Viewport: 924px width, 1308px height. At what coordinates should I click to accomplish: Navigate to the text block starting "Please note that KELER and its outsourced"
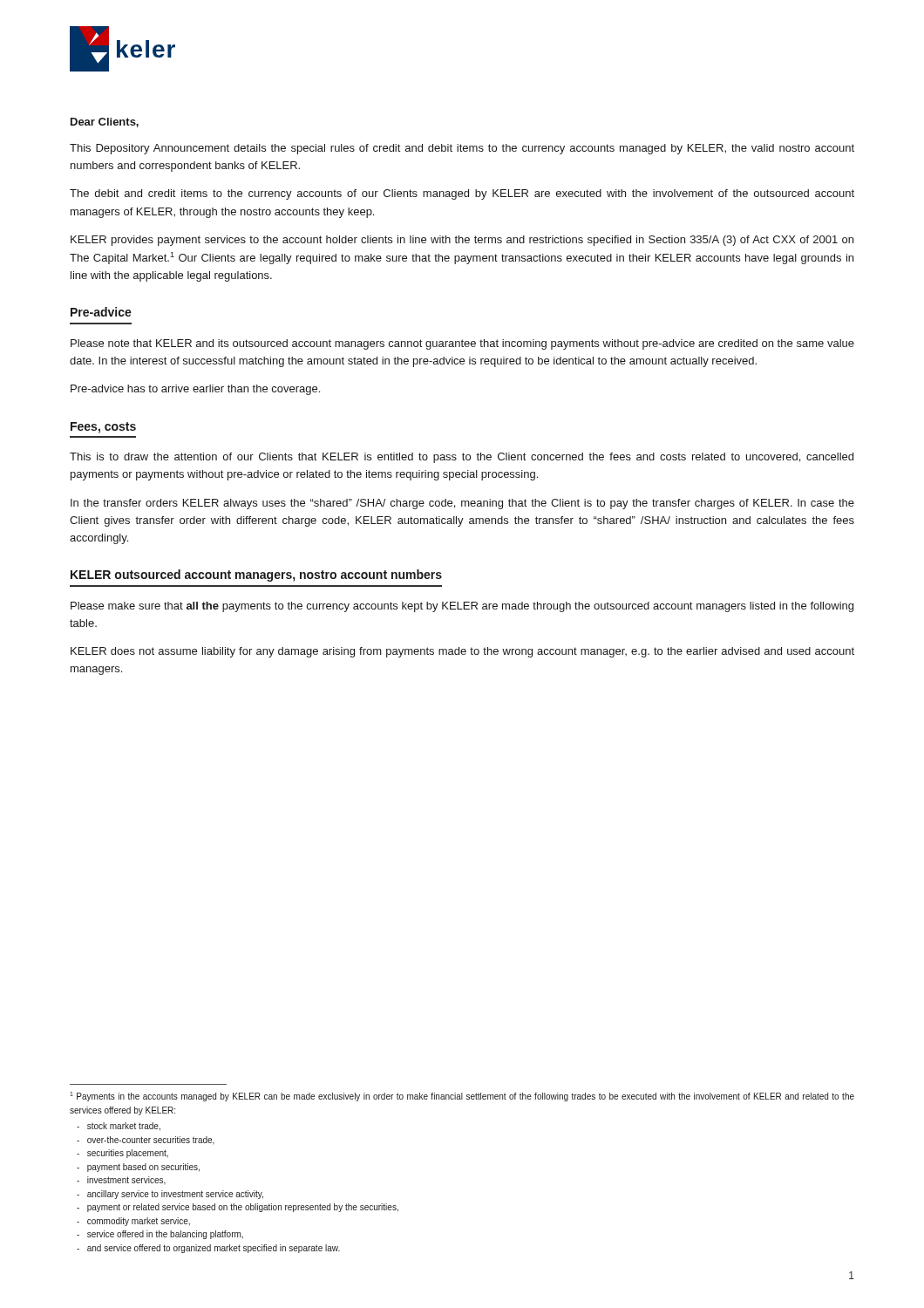coord(462,353)
